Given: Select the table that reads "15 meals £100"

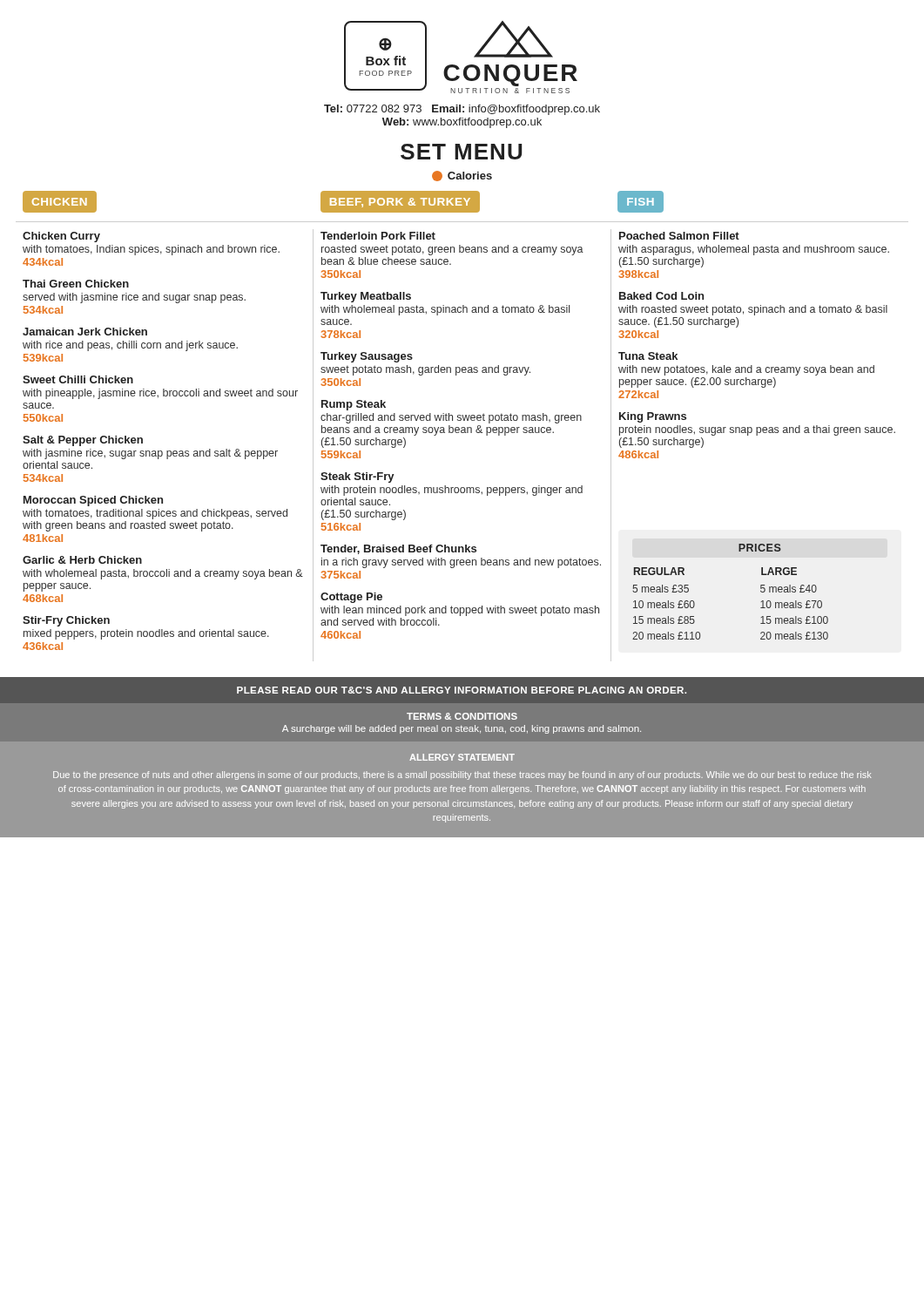Looking at the screenshot, I should click(760, 591).
